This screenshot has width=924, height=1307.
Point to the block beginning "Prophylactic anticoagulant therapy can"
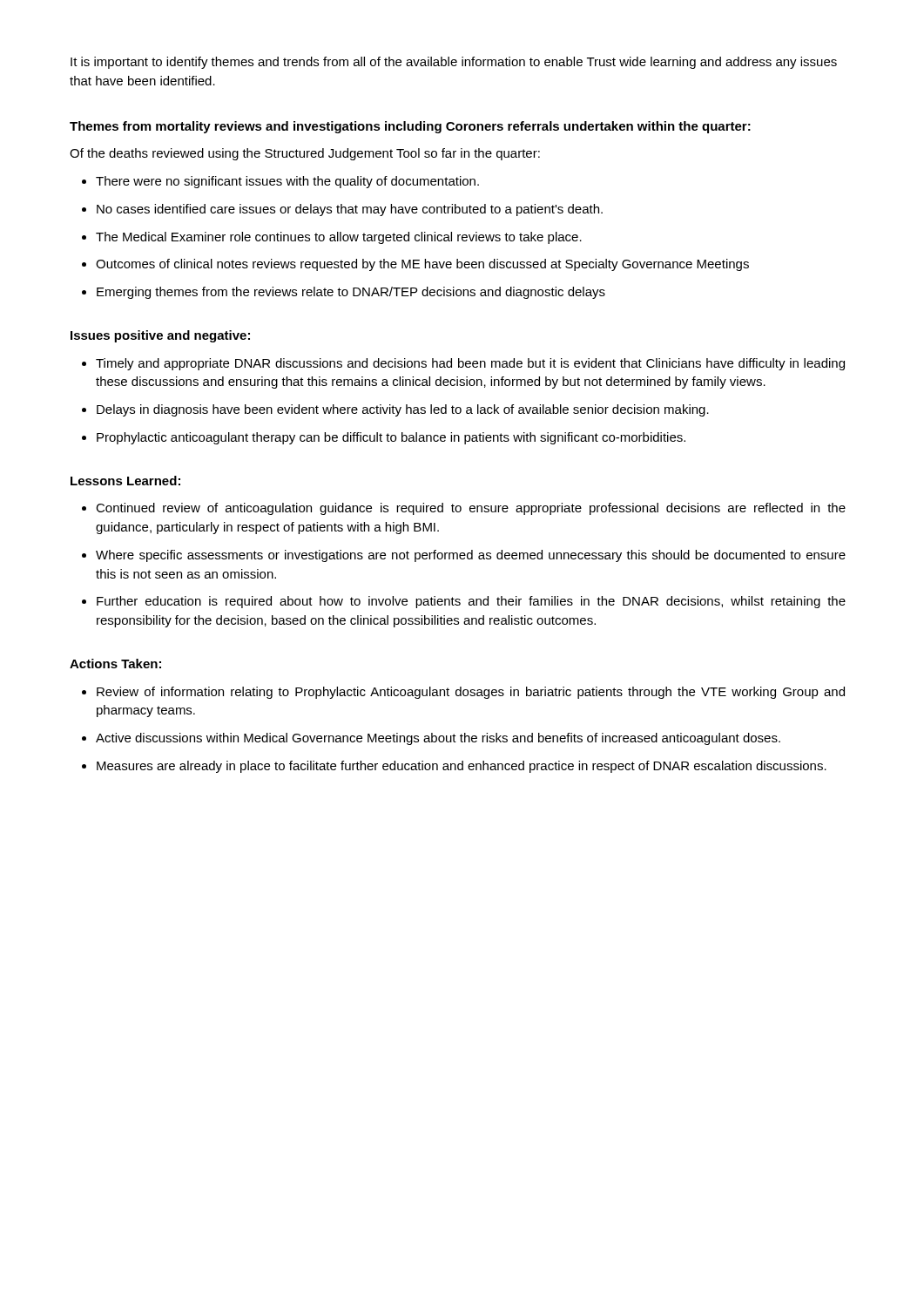pyautogui.click(x=391, y=437)
